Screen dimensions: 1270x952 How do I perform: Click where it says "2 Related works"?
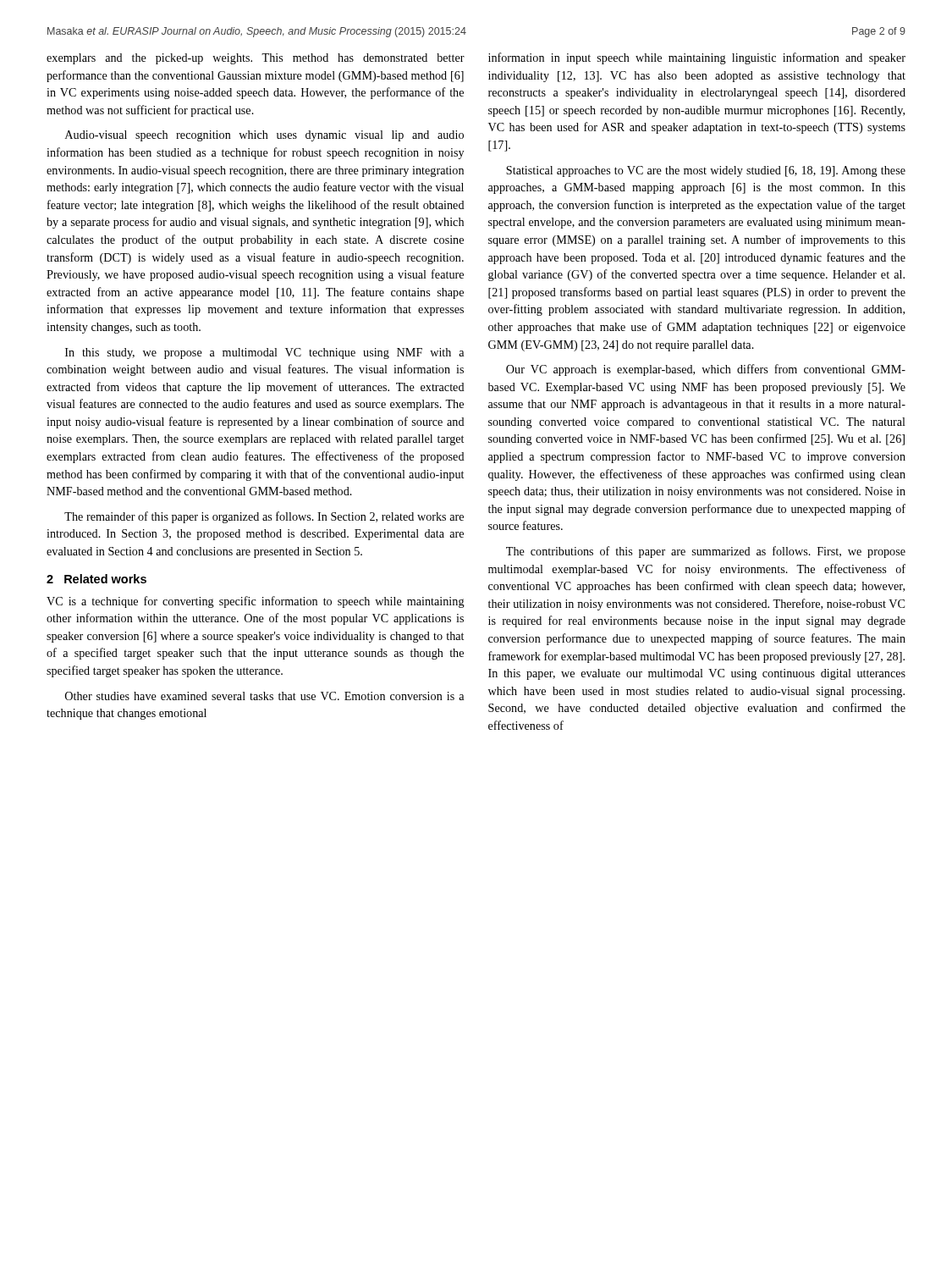click(x=97, y=579)
